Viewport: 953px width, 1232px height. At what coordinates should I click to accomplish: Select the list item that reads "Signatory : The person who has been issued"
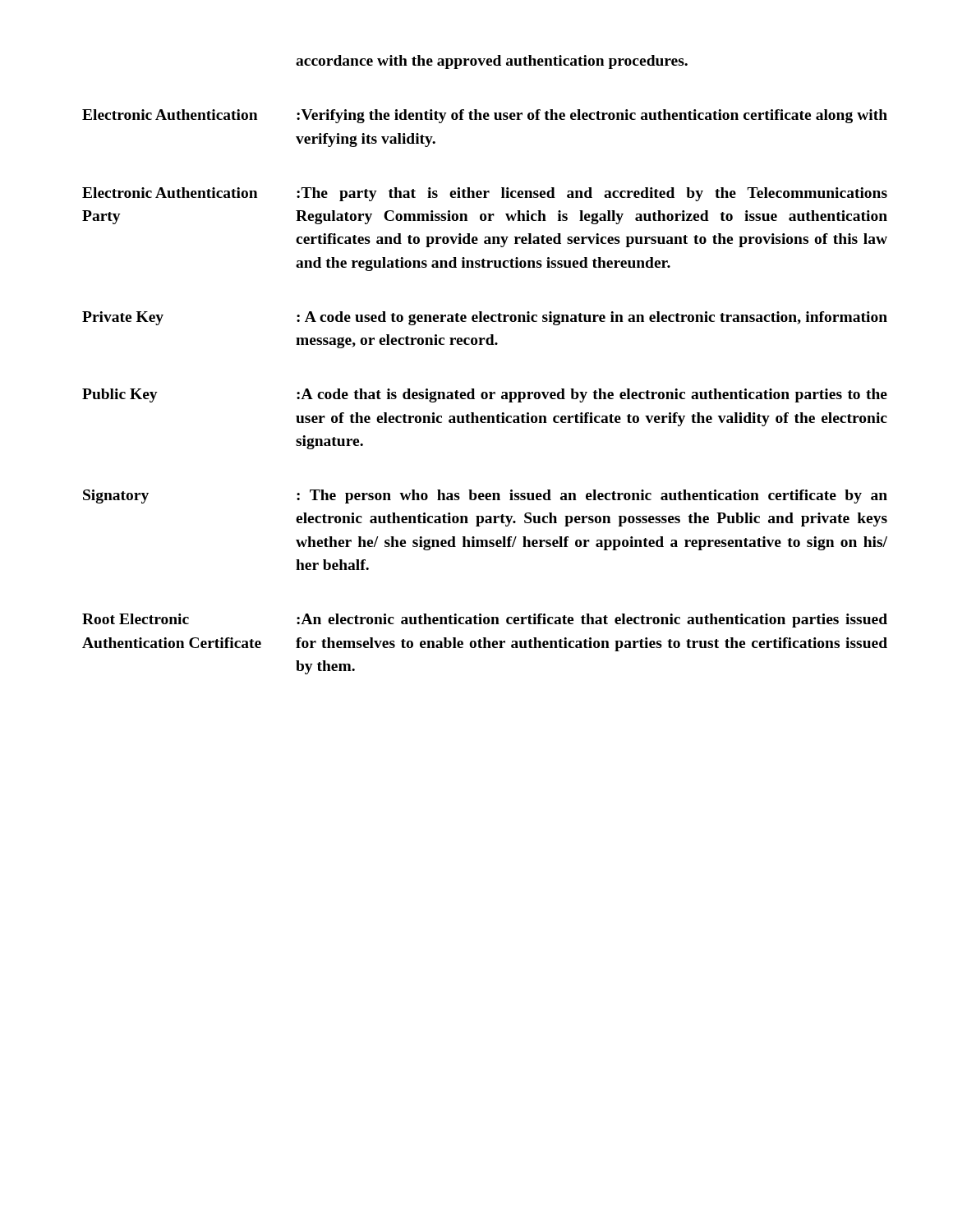(485, 530)
